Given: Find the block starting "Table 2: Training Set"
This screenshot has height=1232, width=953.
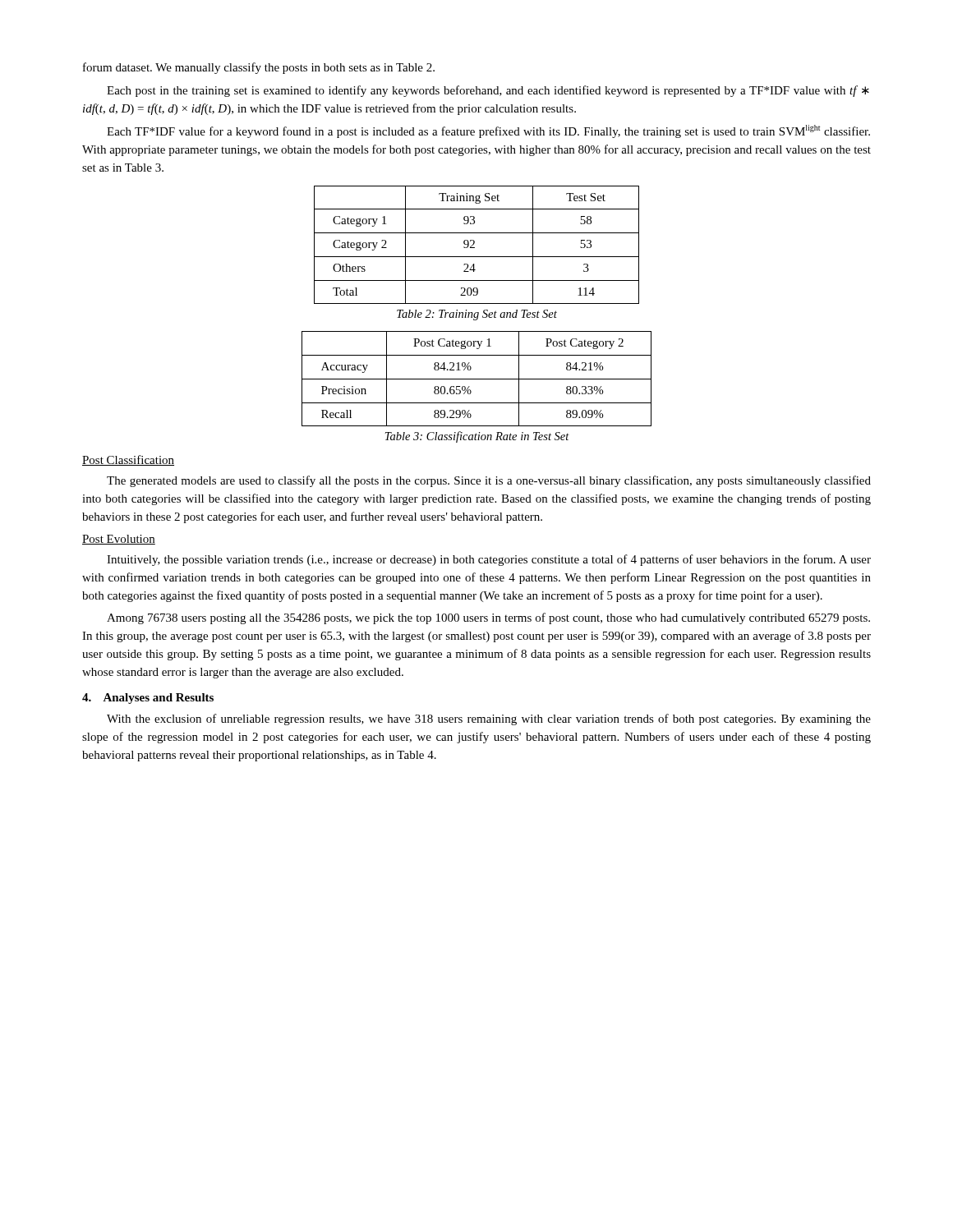Looking at the screenshot, I should (476, 314).
